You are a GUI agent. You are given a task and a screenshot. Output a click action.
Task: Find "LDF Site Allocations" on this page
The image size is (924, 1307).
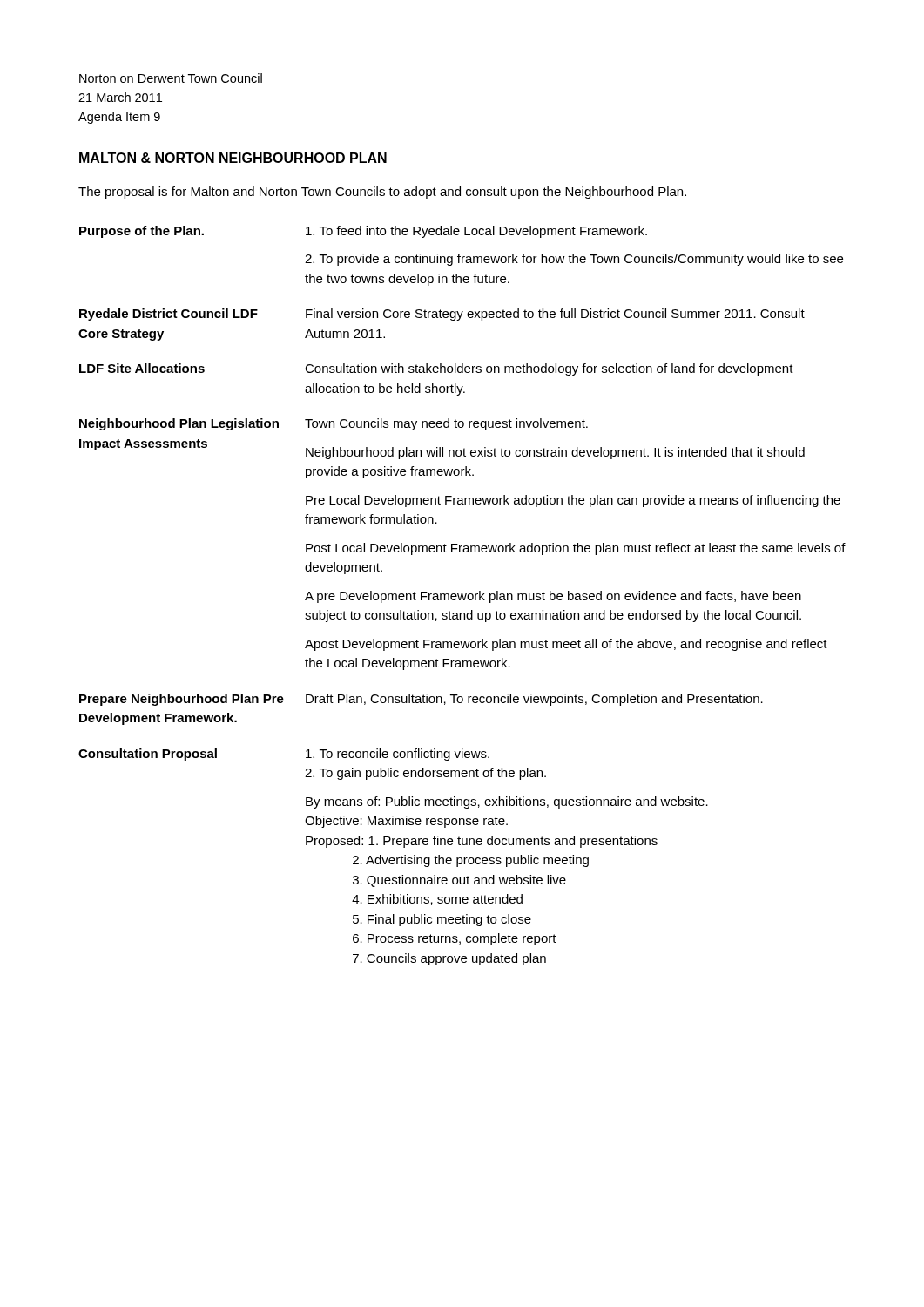point(142,368)
